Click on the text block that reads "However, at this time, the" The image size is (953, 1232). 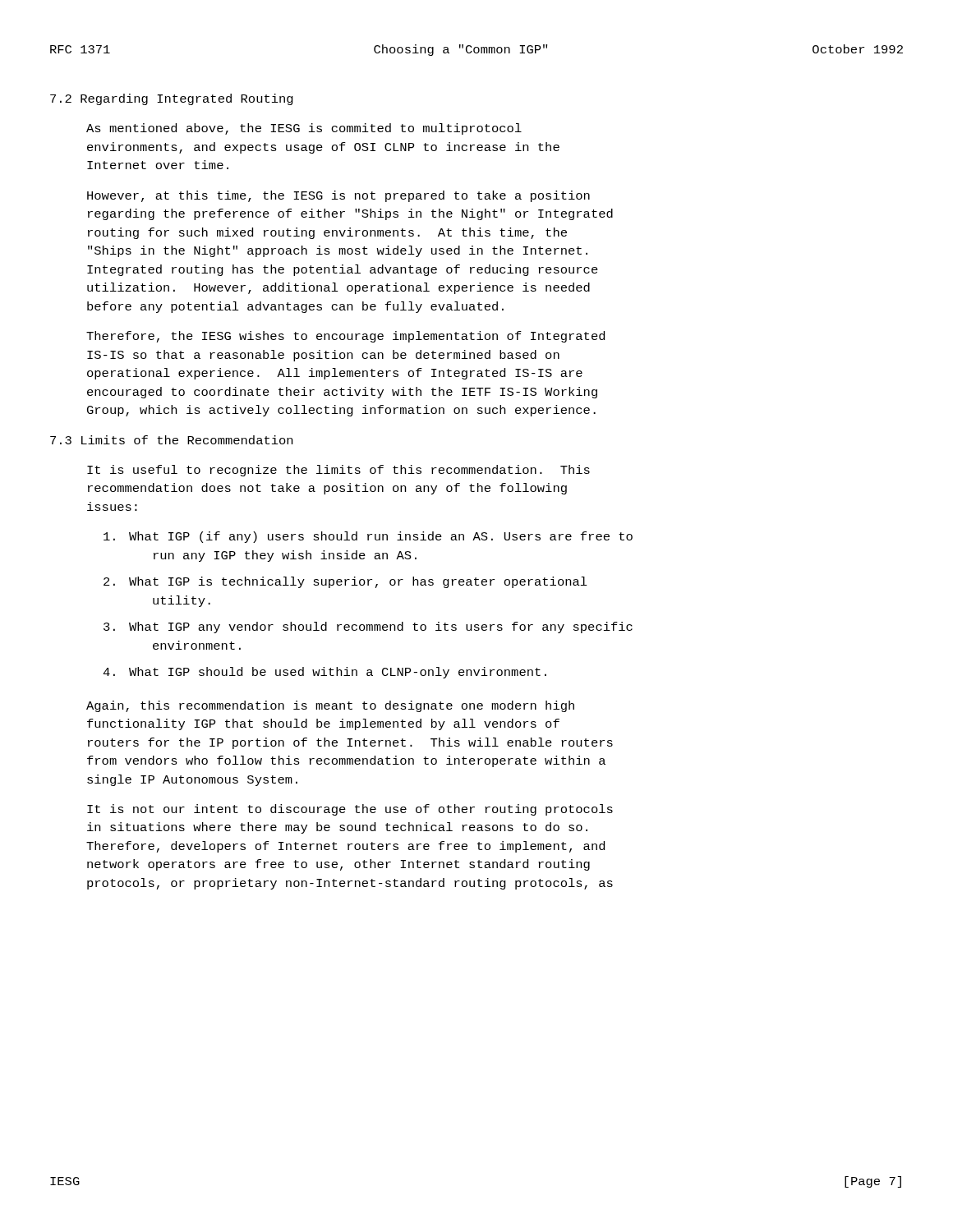(350, 252)
